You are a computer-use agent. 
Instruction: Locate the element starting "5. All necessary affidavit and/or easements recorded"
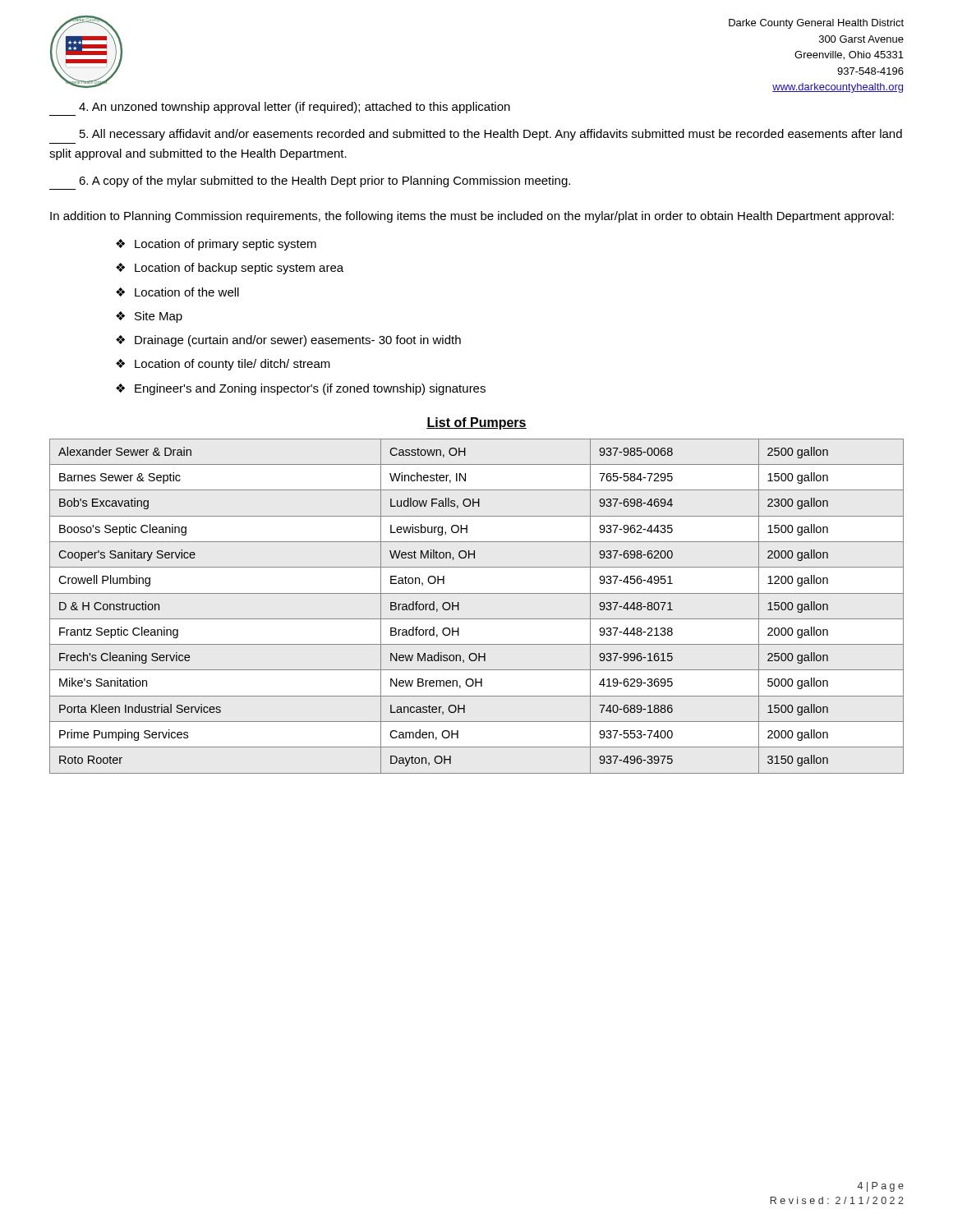[476, 143]
